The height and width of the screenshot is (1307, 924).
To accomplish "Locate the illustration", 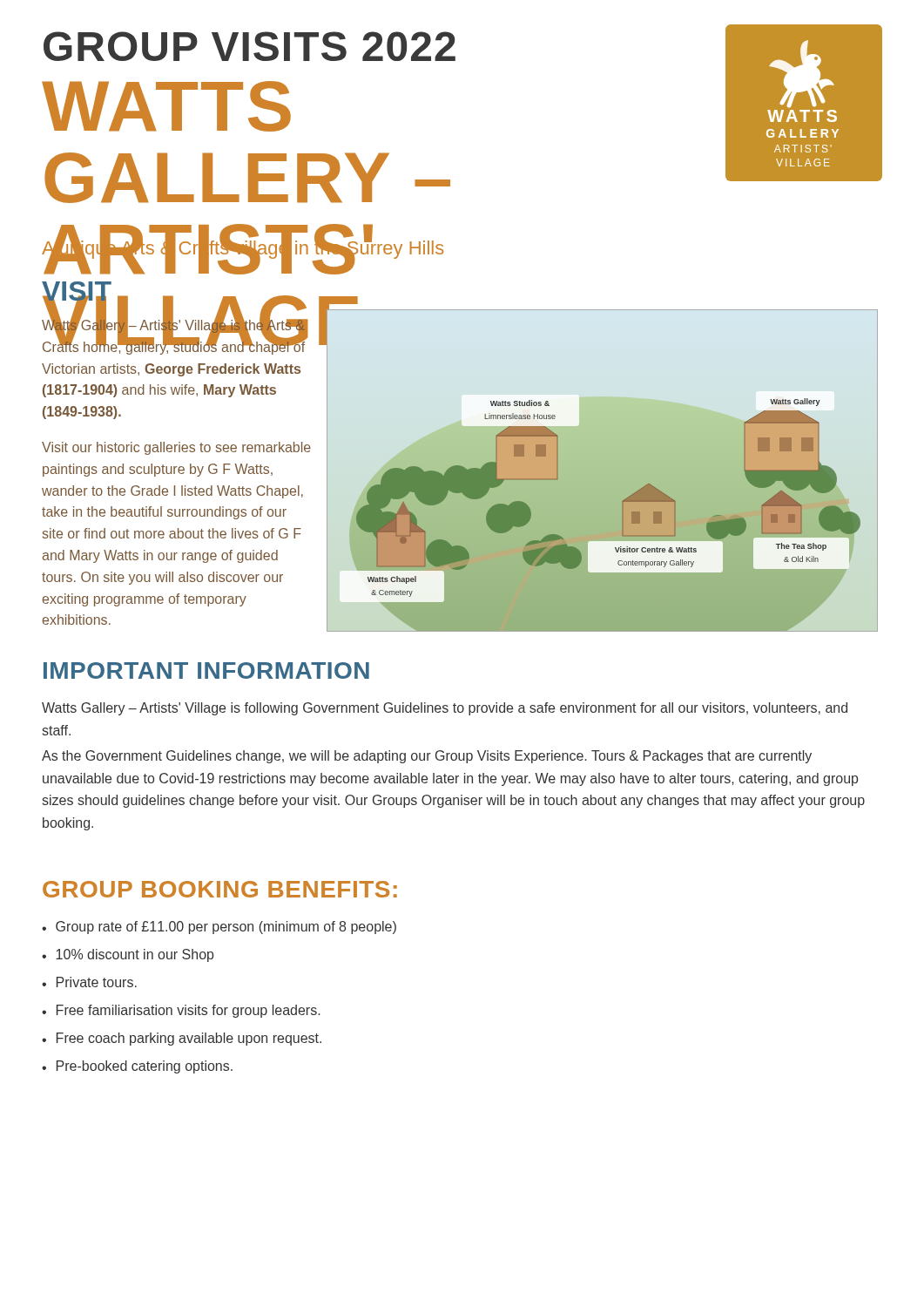I will coord(602,471).
